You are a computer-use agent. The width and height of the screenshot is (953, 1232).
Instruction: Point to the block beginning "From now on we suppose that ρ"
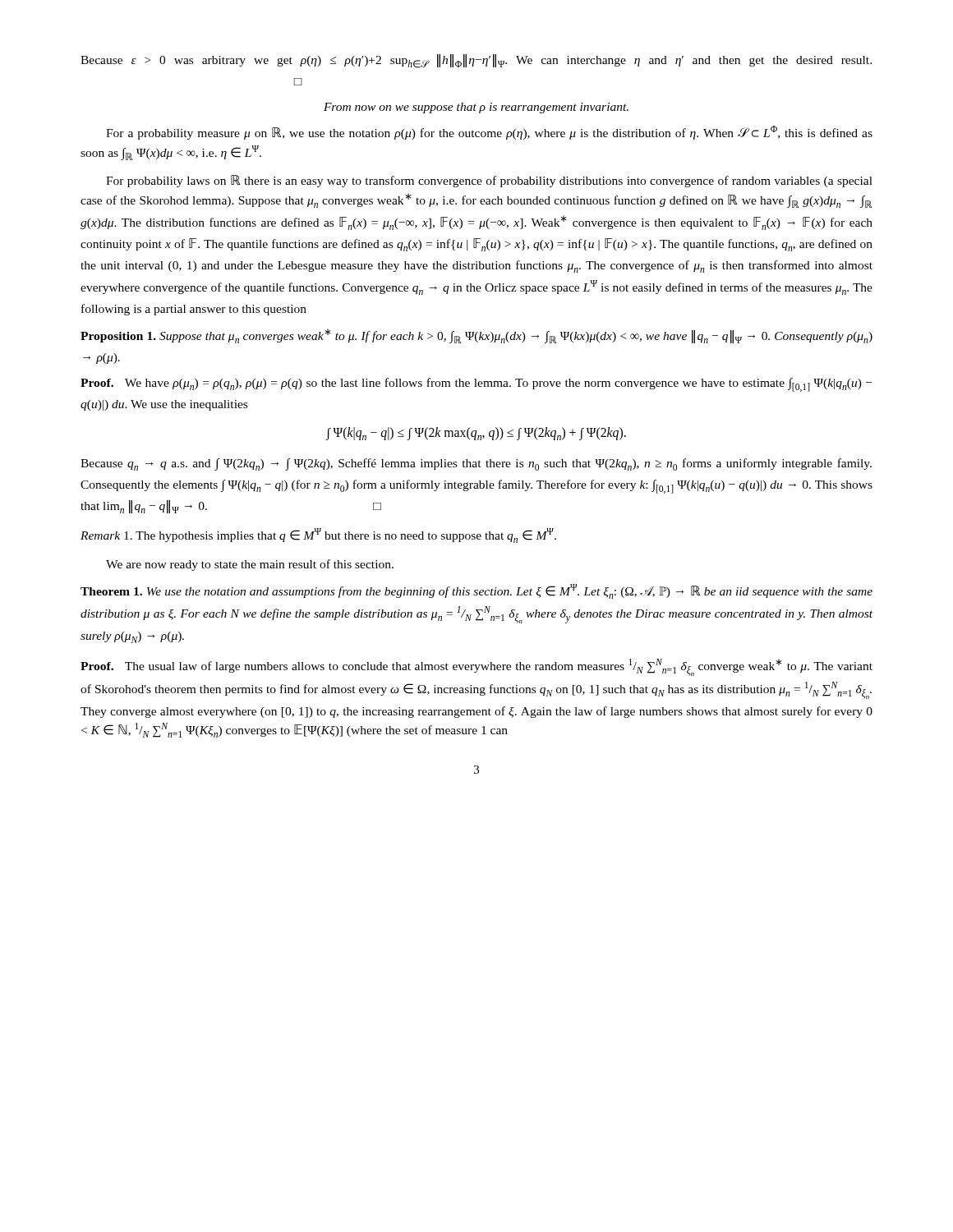tap(476, 107)
